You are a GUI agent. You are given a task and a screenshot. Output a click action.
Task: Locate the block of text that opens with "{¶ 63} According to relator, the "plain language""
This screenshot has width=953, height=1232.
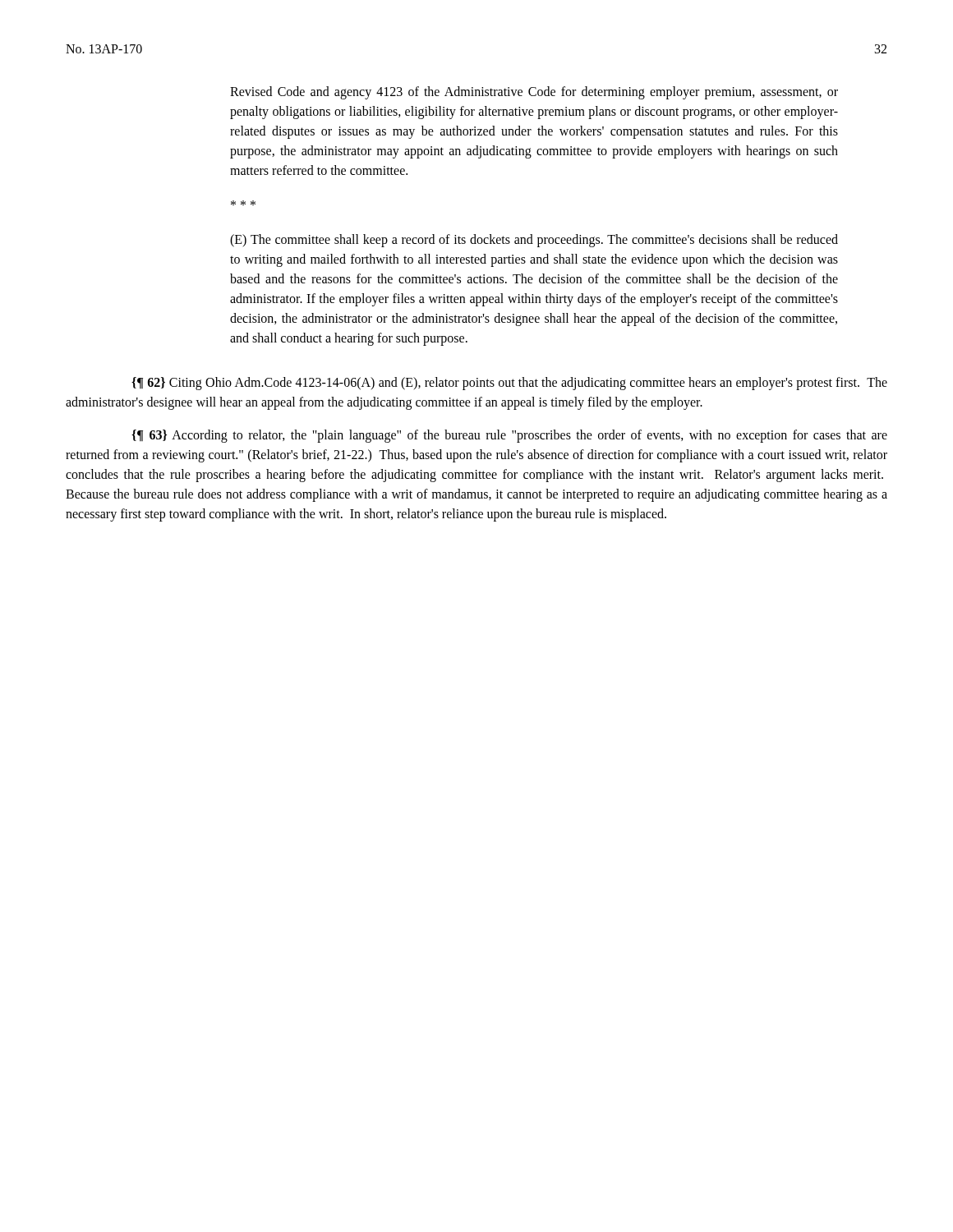[476, 474]
